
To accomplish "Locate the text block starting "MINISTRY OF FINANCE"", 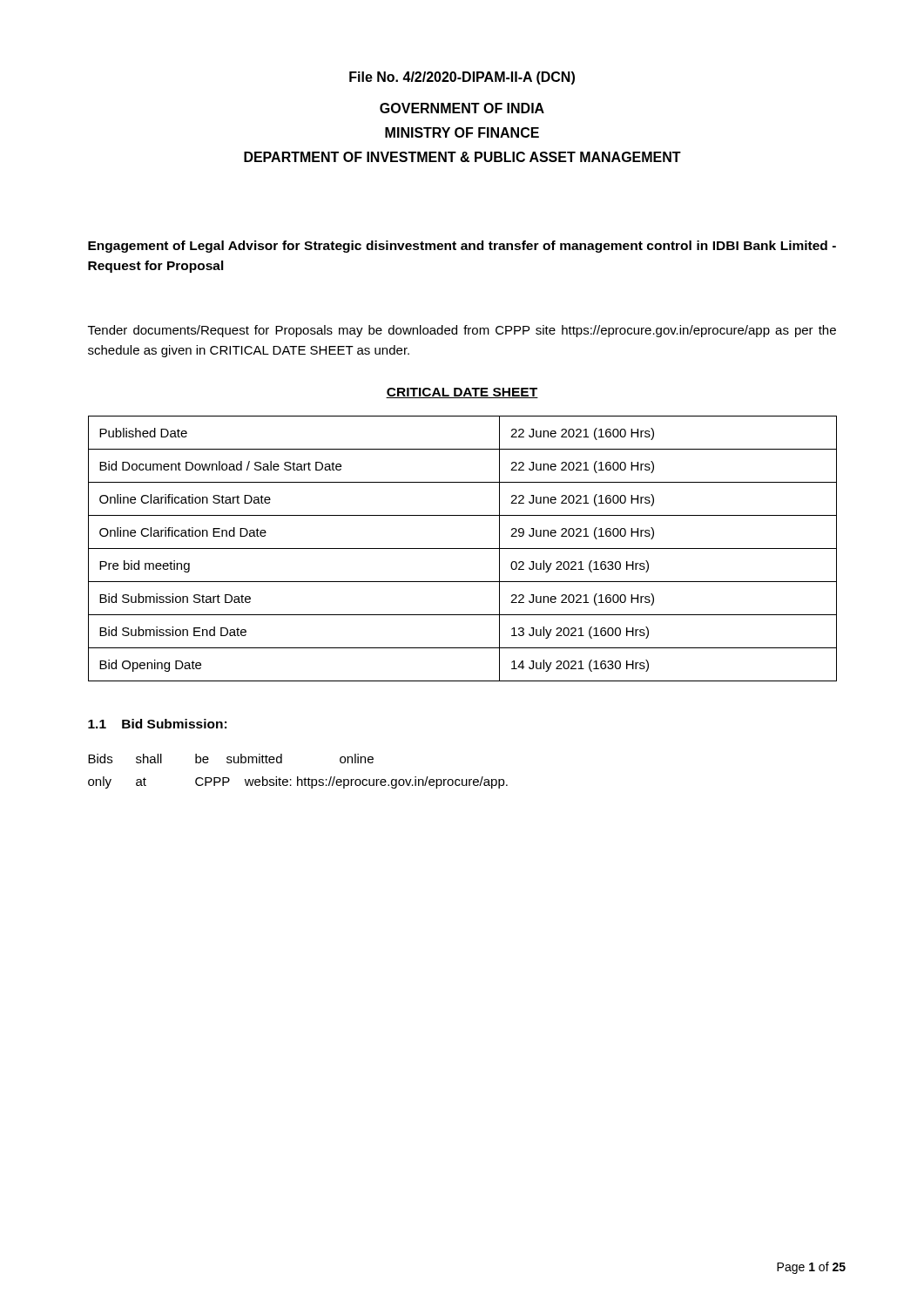I will pyautogui.click(x=462, y=133).
